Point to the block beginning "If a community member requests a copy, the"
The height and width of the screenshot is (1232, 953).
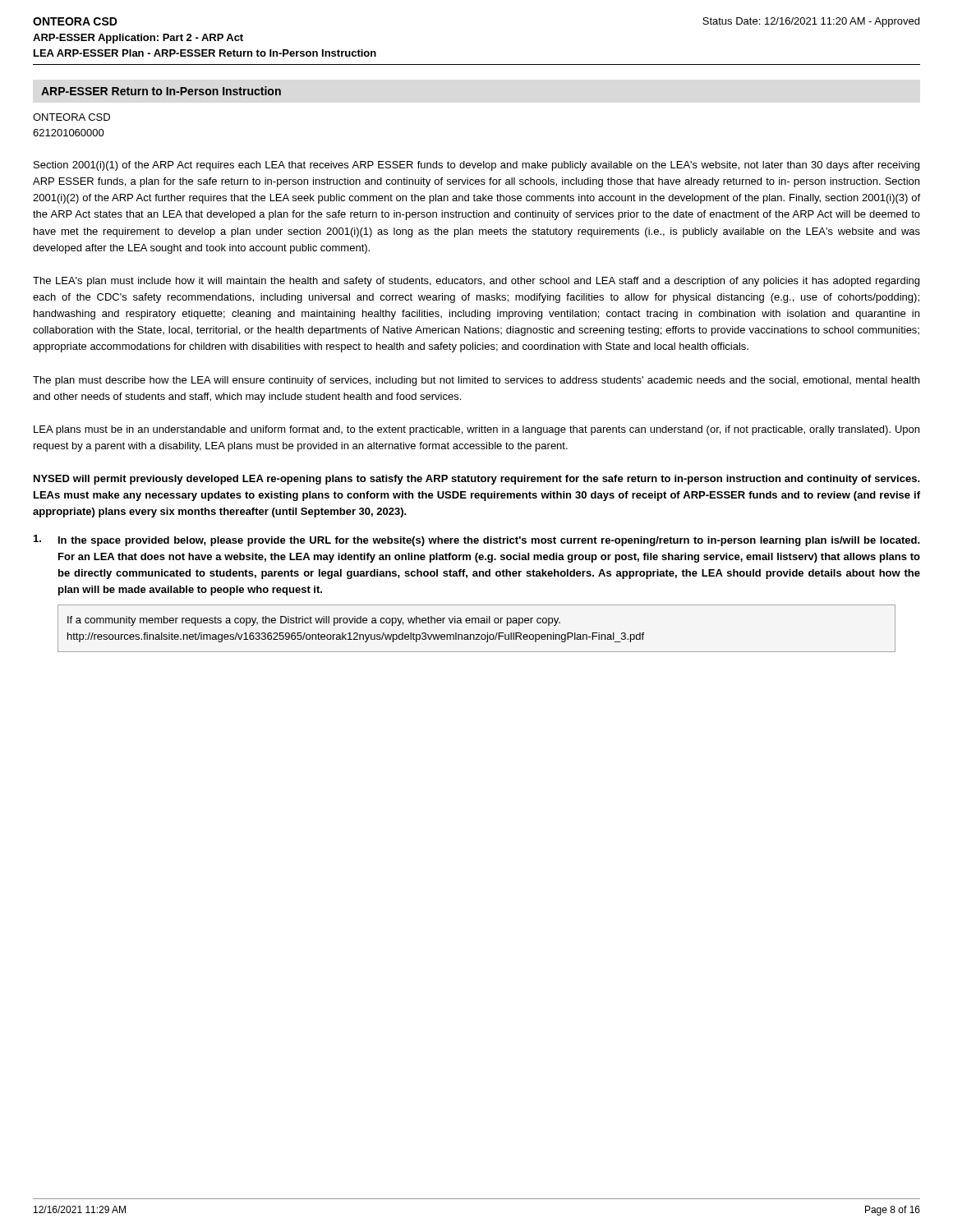point(355,628)
